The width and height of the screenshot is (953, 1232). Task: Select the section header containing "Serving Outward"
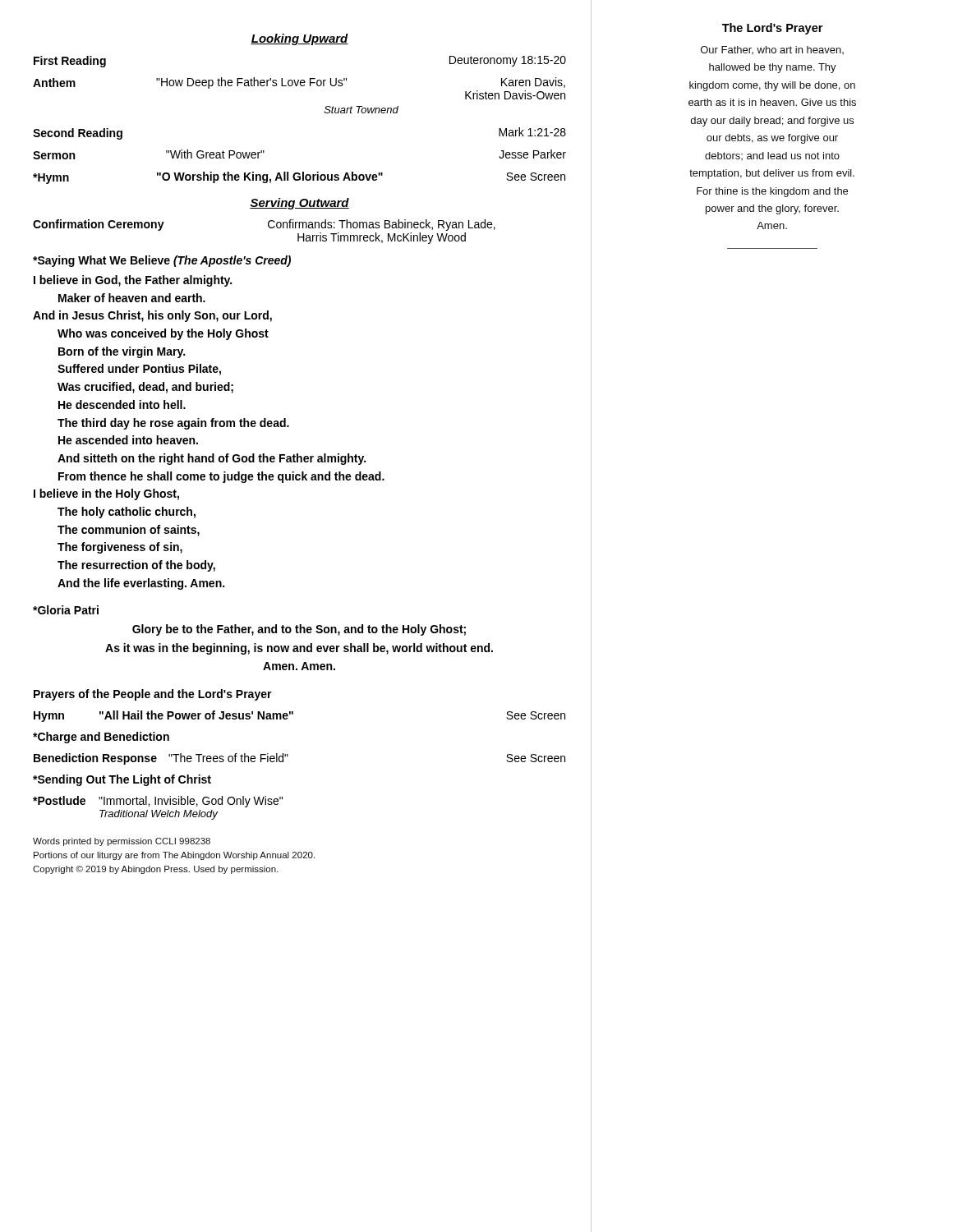(299, 202)
